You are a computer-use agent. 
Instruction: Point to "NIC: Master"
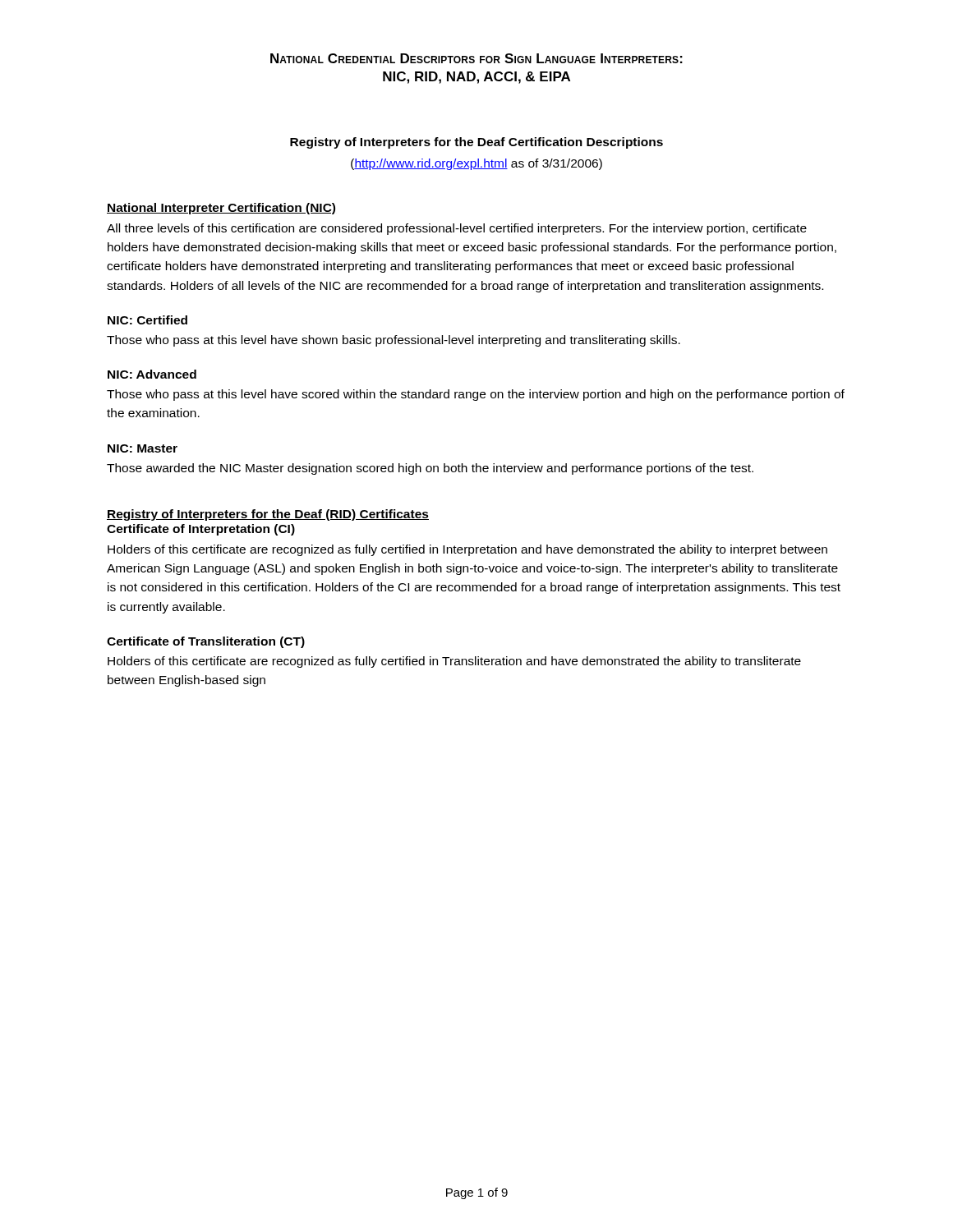click(x=142, y=448)
